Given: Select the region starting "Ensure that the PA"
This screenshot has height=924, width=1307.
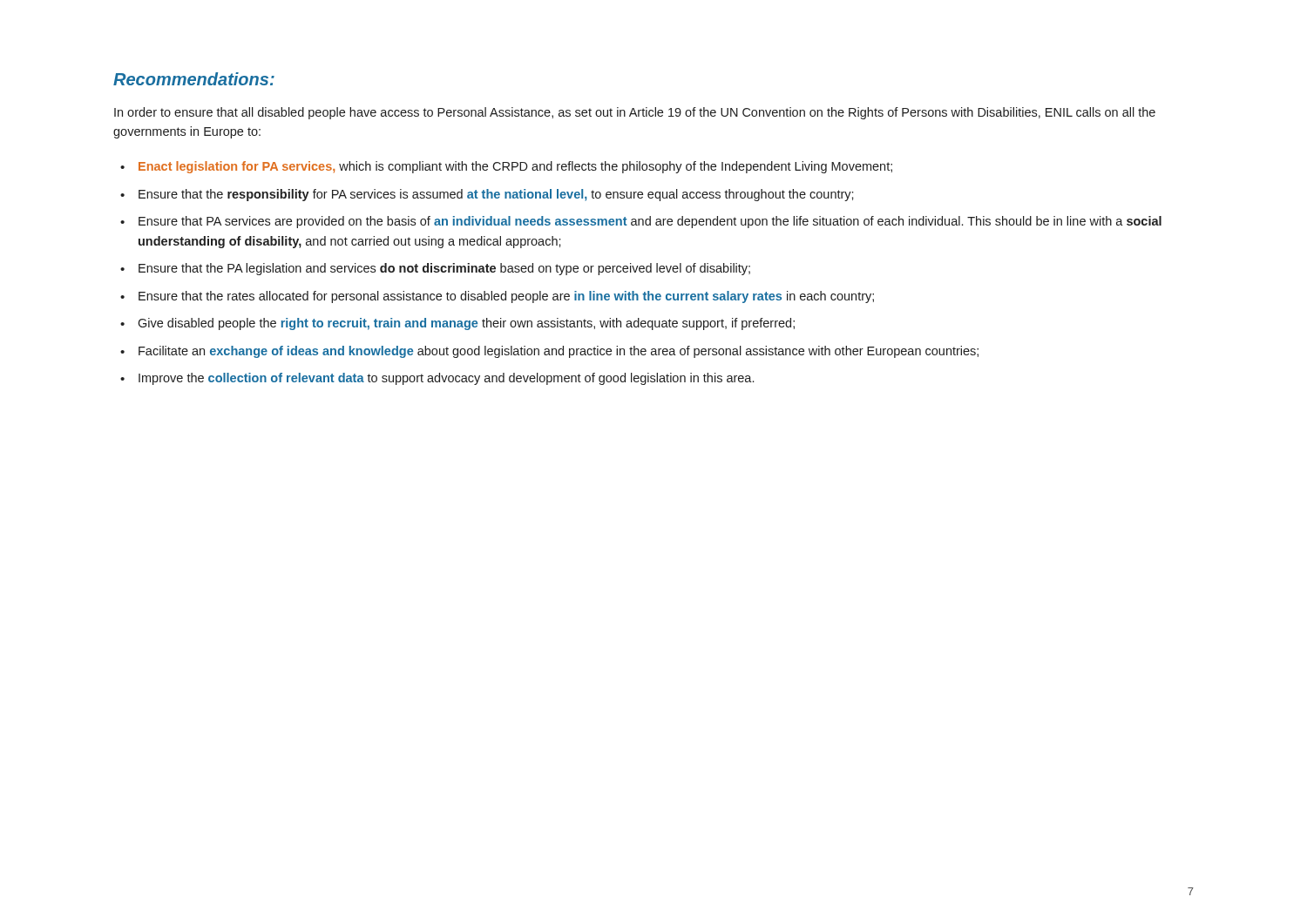Looking at the screenshot, I should (x=444, y=268).
